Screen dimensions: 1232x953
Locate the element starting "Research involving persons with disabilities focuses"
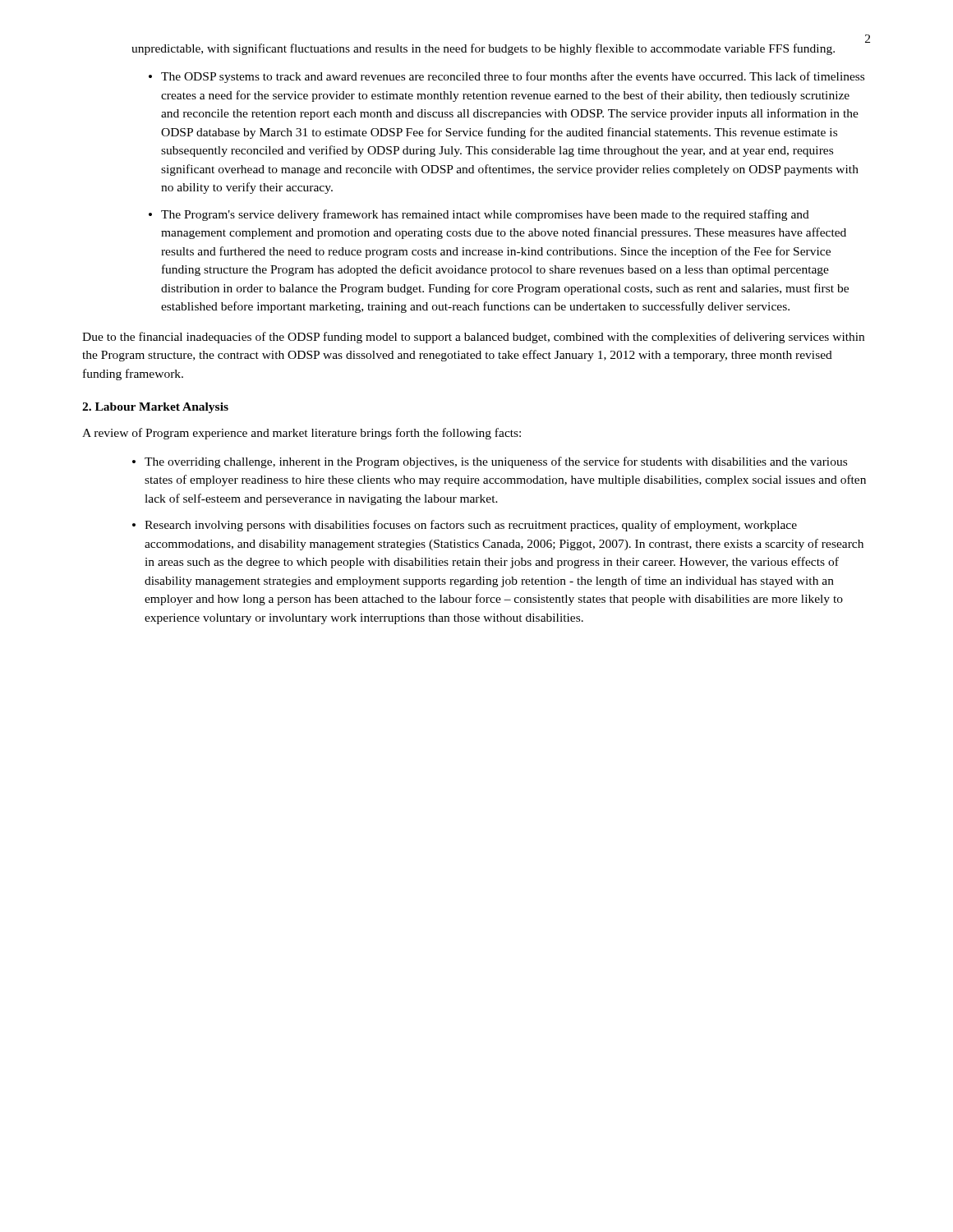[x=508, y=571]
